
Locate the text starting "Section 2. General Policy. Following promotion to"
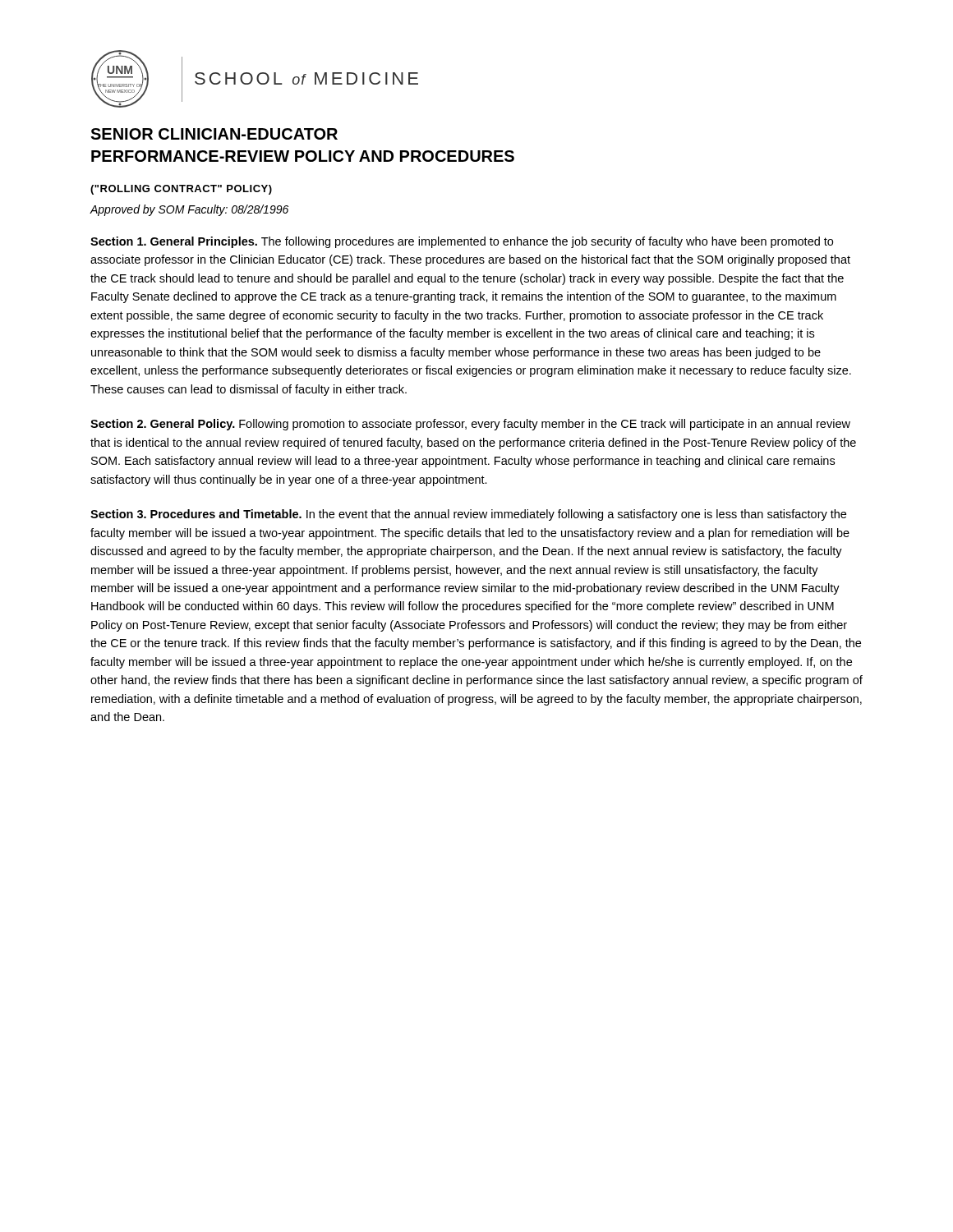click(473, 452)
